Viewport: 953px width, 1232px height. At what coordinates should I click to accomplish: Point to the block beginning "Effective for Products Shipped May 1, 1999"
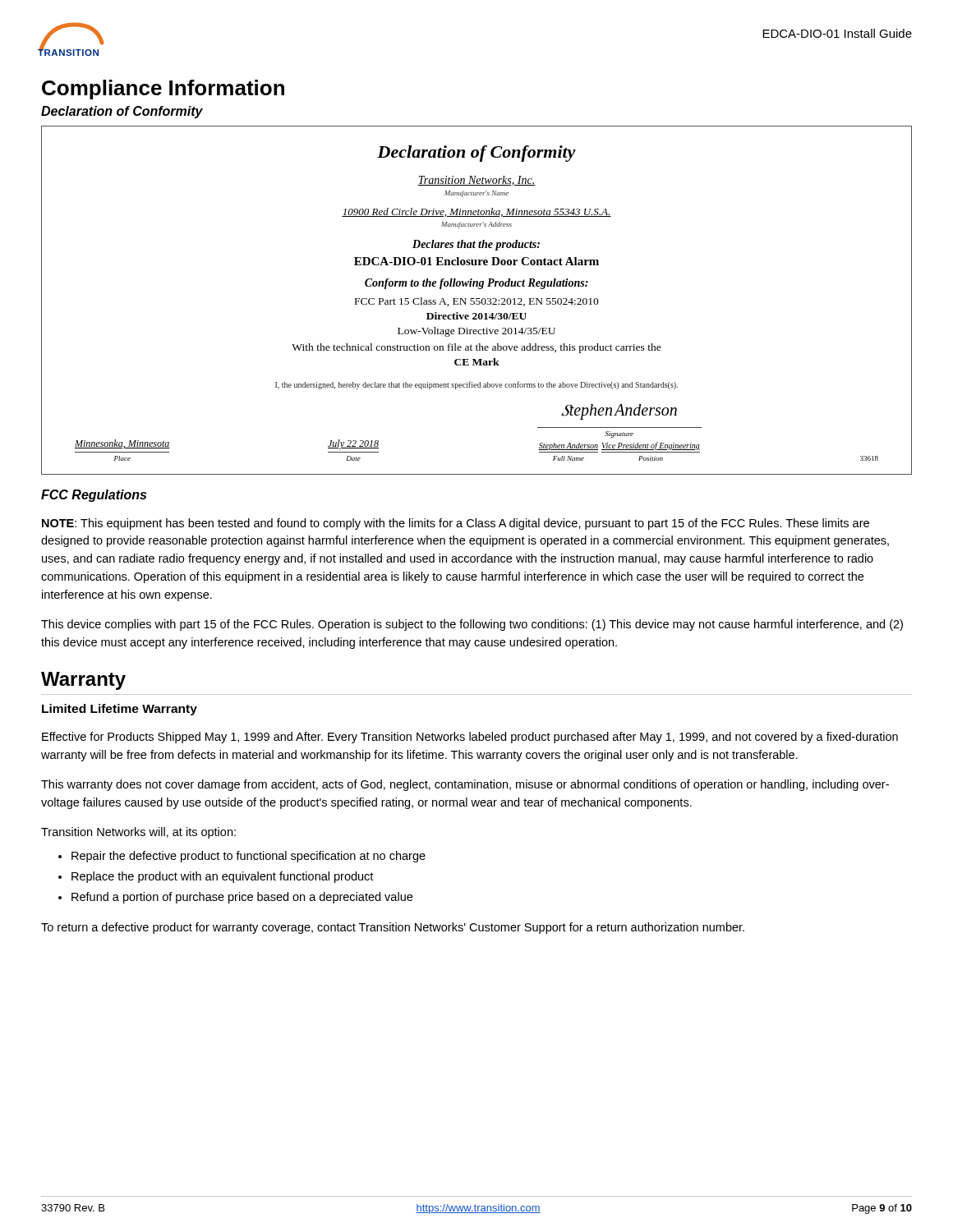click(476, 746)
